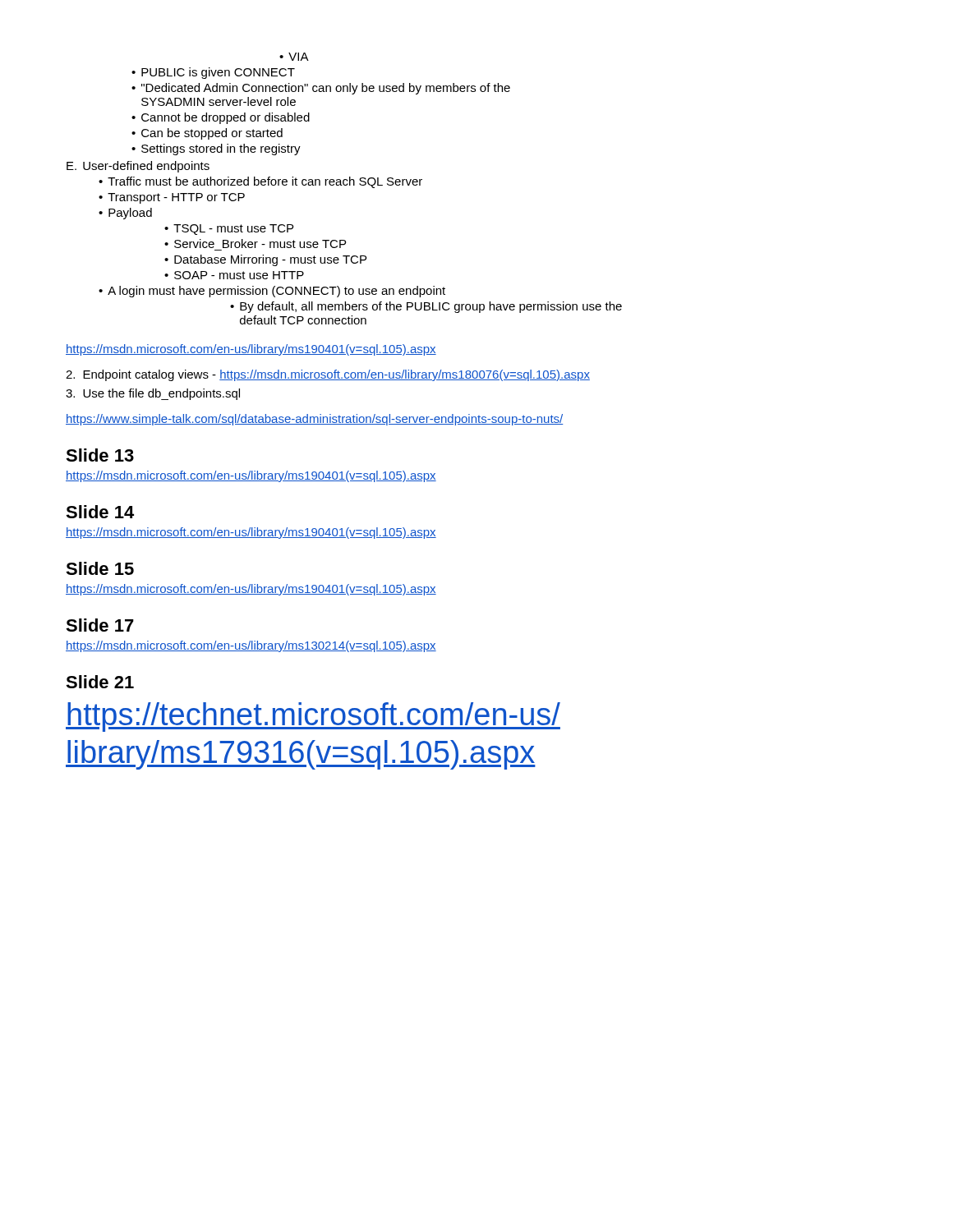
Task: Find the region starting "• VIA"
Action: 294,56
